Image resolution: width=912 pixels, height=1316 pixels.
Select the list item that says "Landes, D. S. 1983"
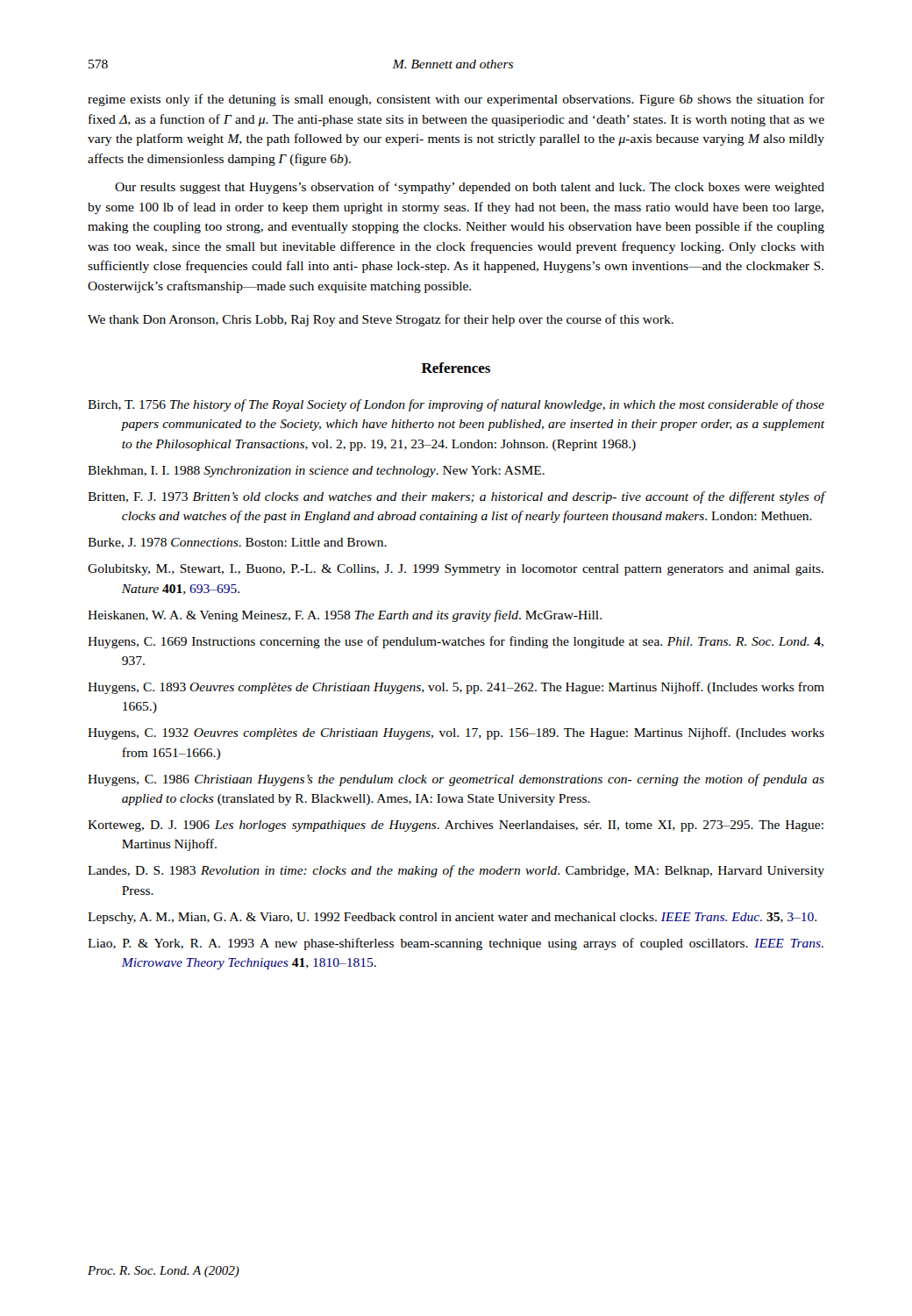click(x=456, y=880)
